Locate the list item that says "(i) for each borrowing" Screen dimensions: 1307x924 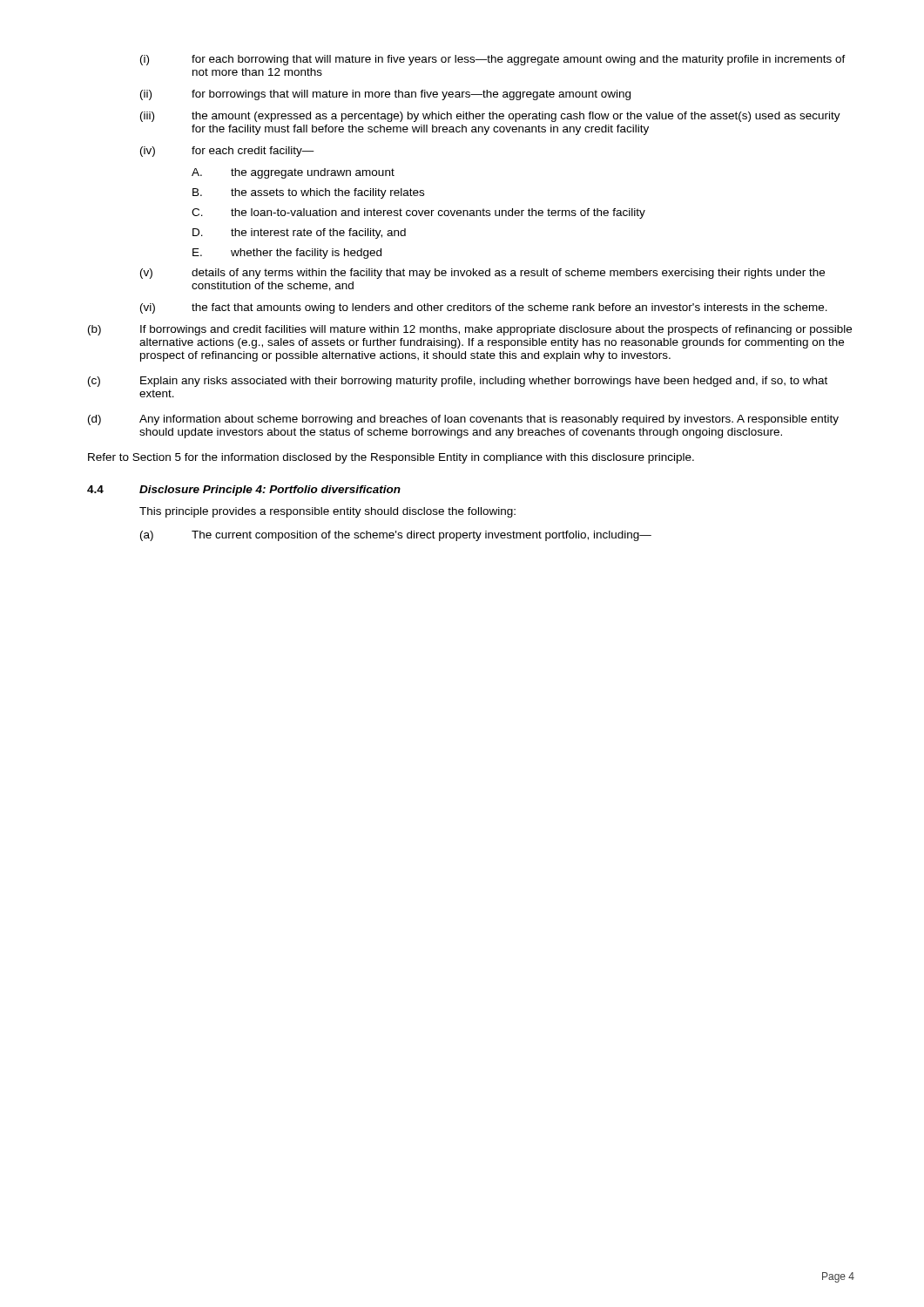(497, 65)
